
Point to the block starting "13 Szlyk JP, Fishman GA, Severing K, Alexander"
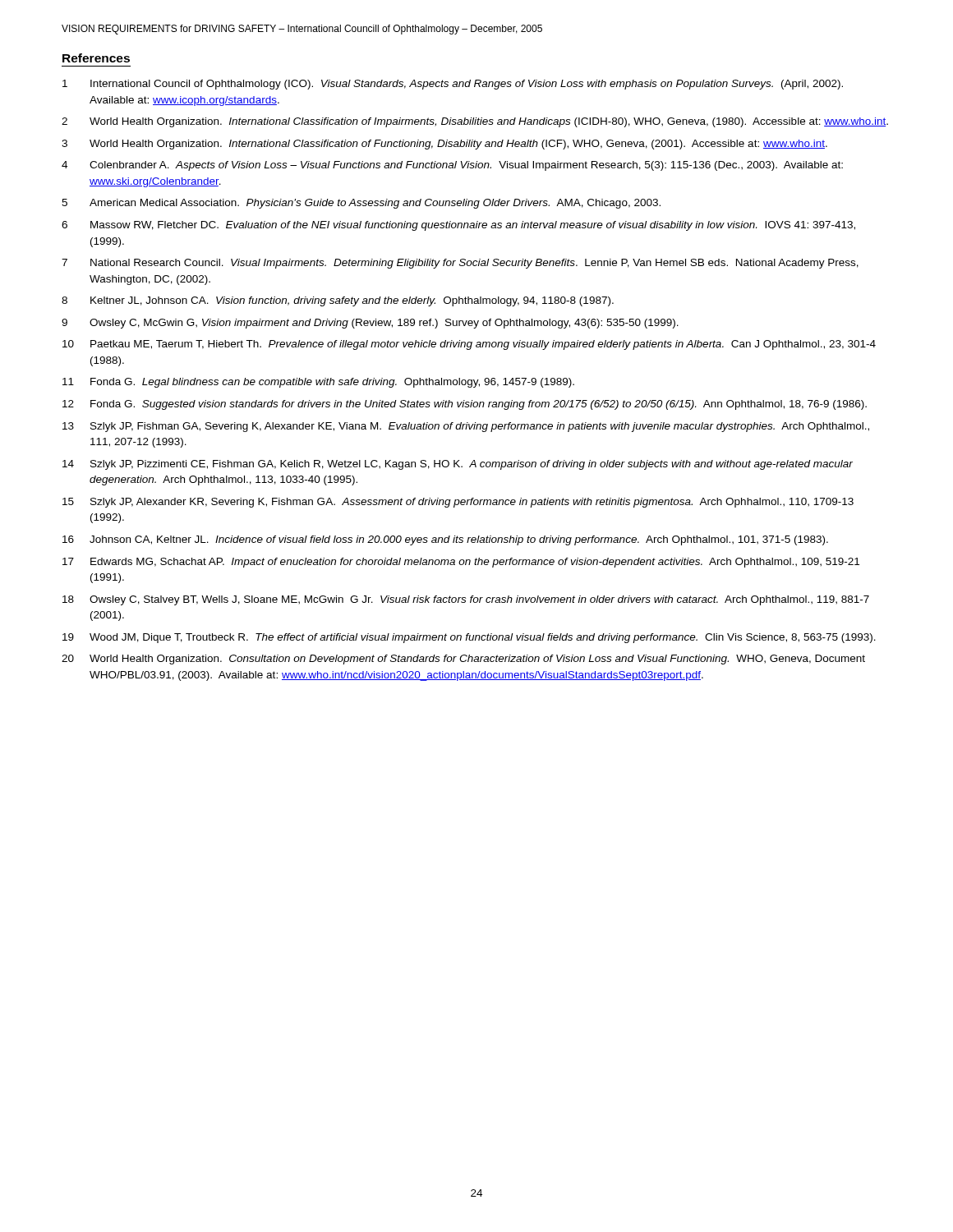click(476, 434)
